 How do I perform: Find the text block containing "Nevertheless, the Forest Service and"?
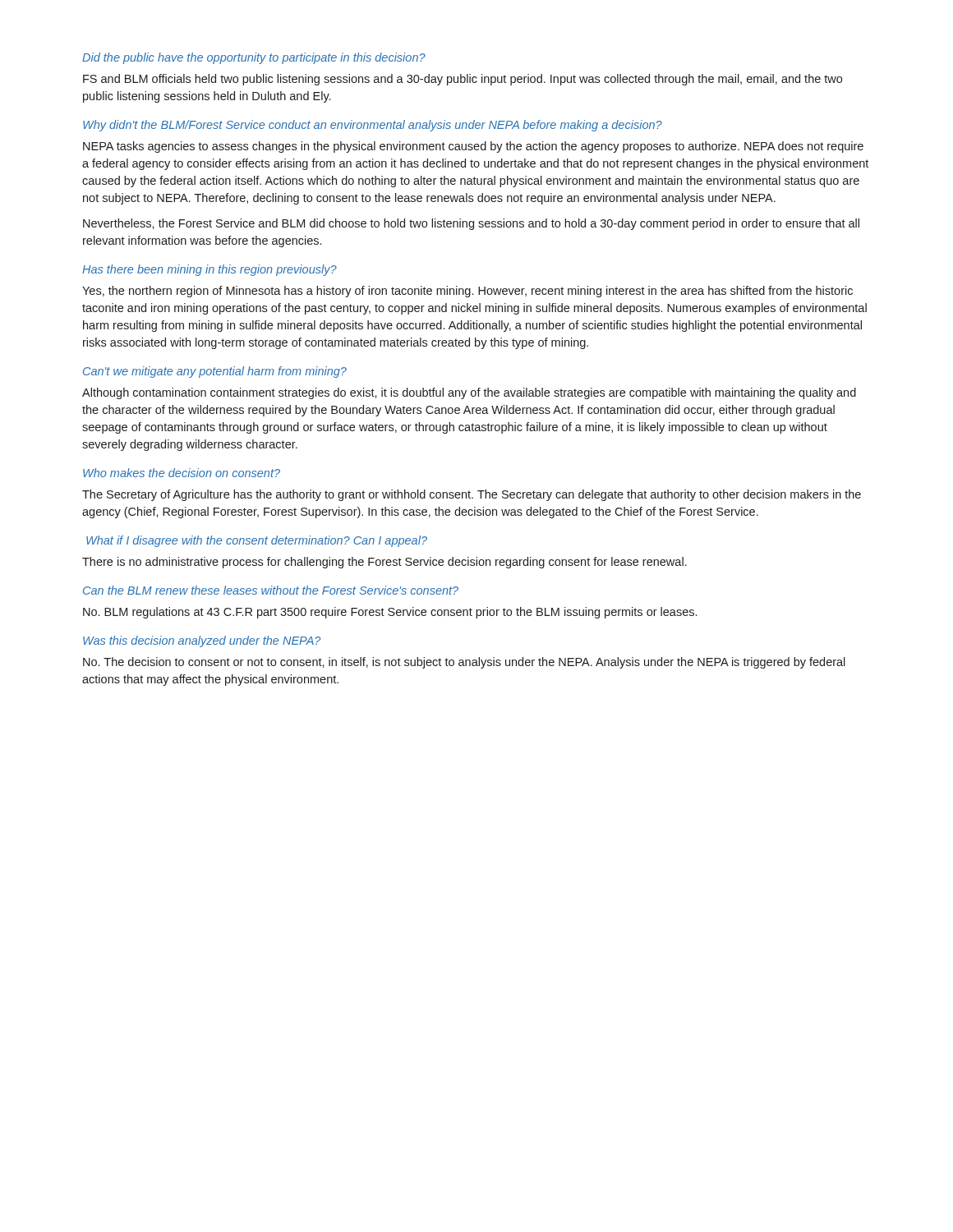click(471, 232)
